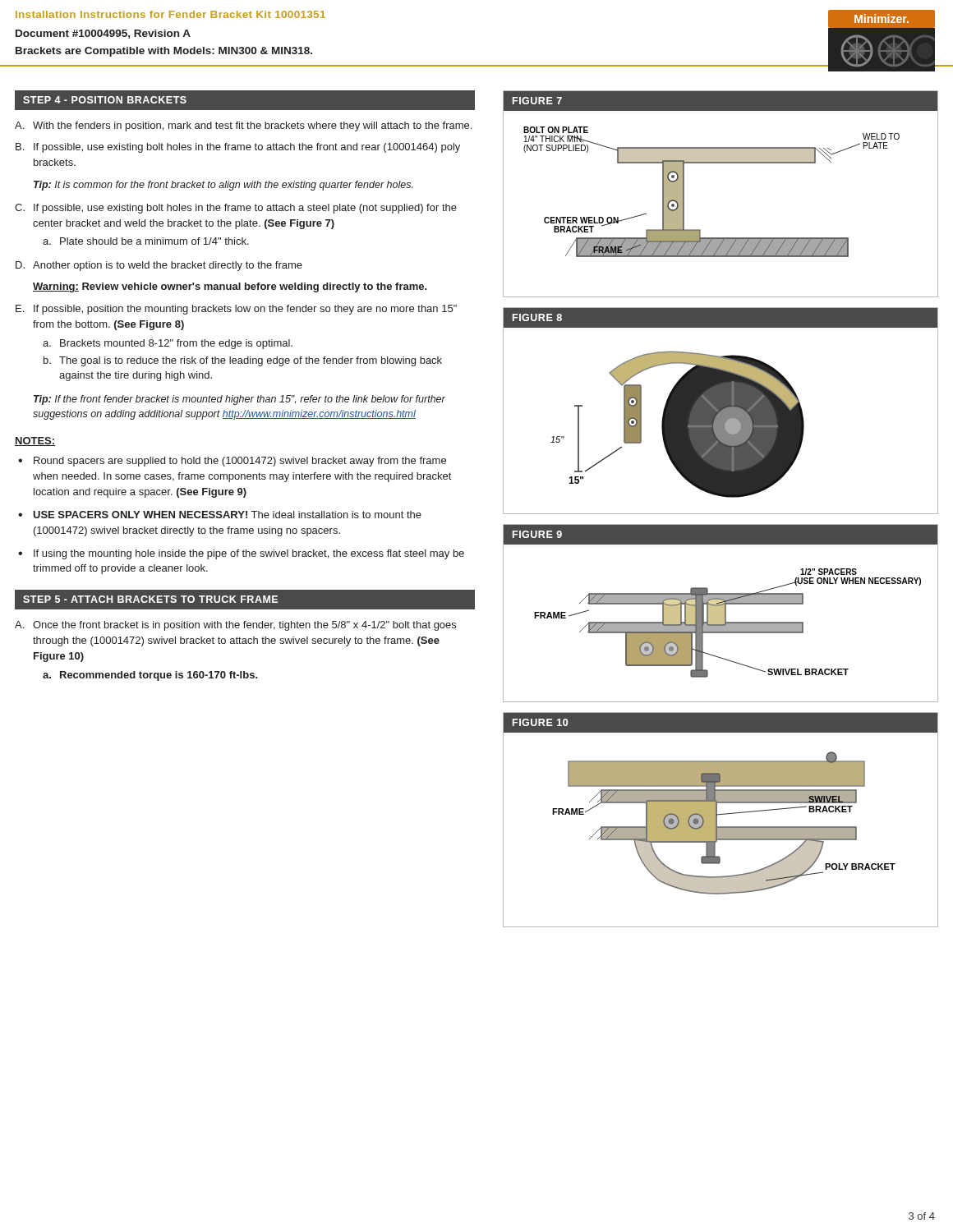Select the element starting "Document #10004995, Revision"
Viewport: 953px width, 1232px height.
(164, 42)
